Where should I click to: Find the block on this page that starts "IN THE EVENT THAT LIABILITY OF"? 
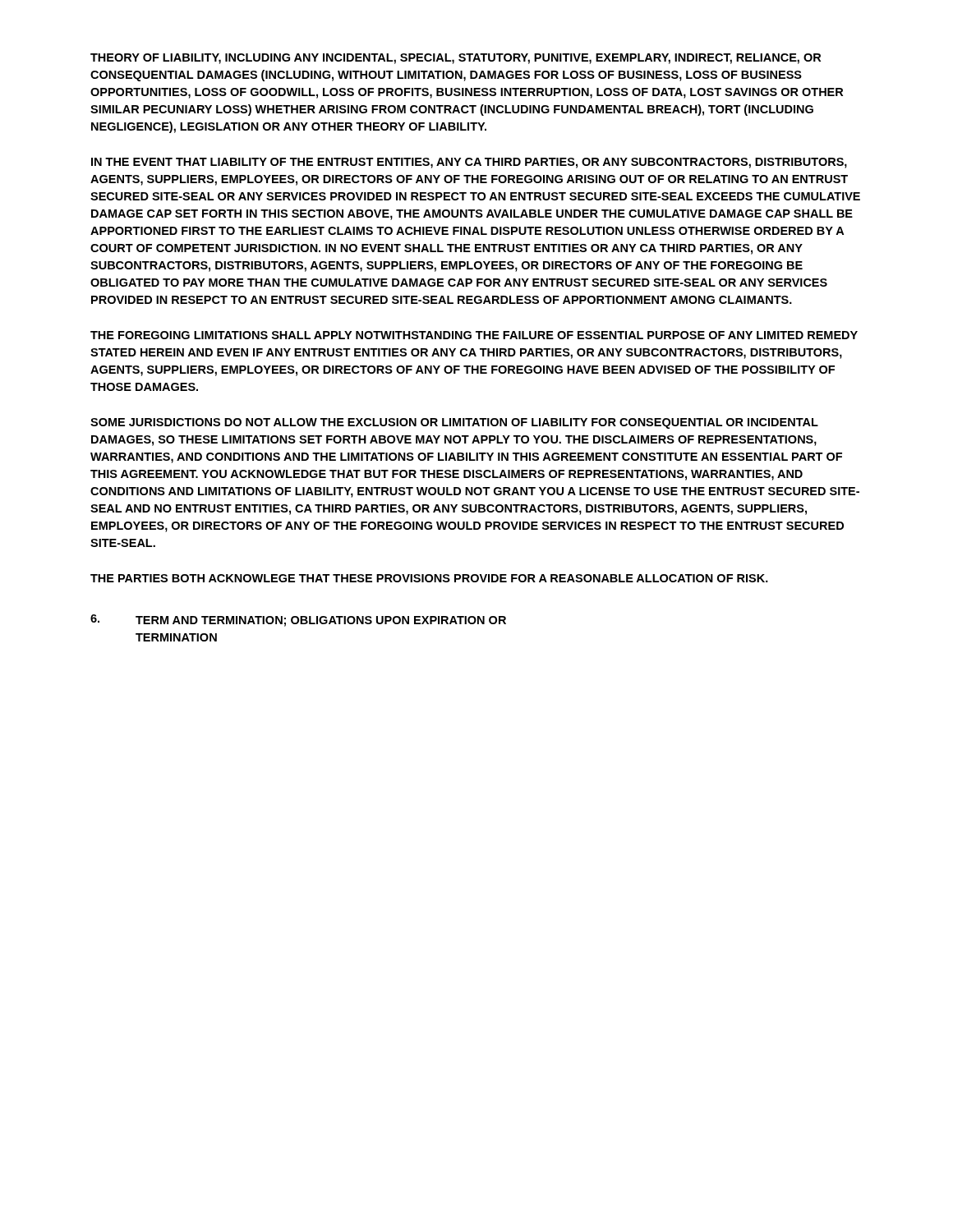(x=475, y=231)
